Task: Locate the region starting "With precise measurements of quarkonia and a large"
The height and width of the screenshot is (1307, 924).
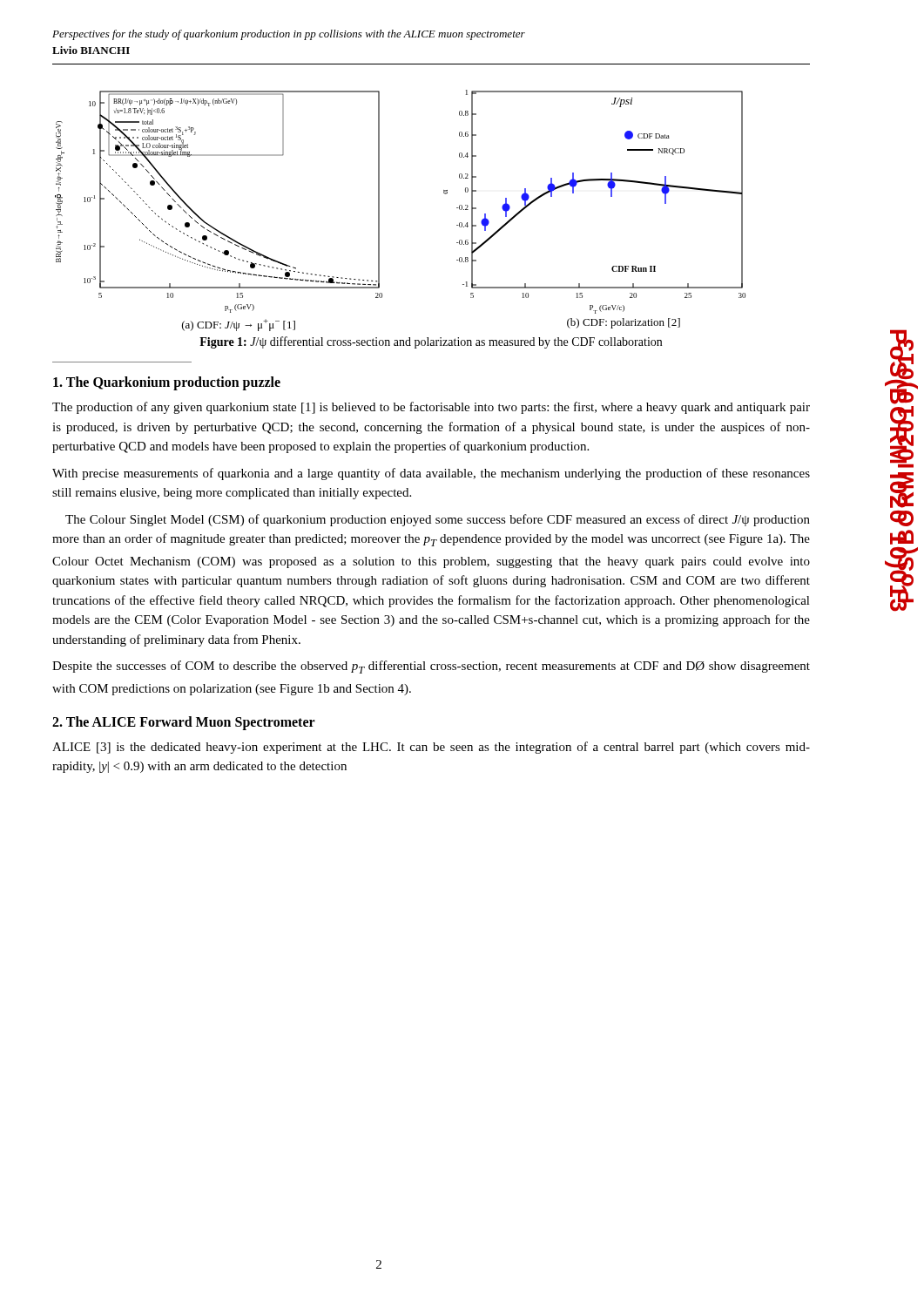Action: tap(431, 482)
